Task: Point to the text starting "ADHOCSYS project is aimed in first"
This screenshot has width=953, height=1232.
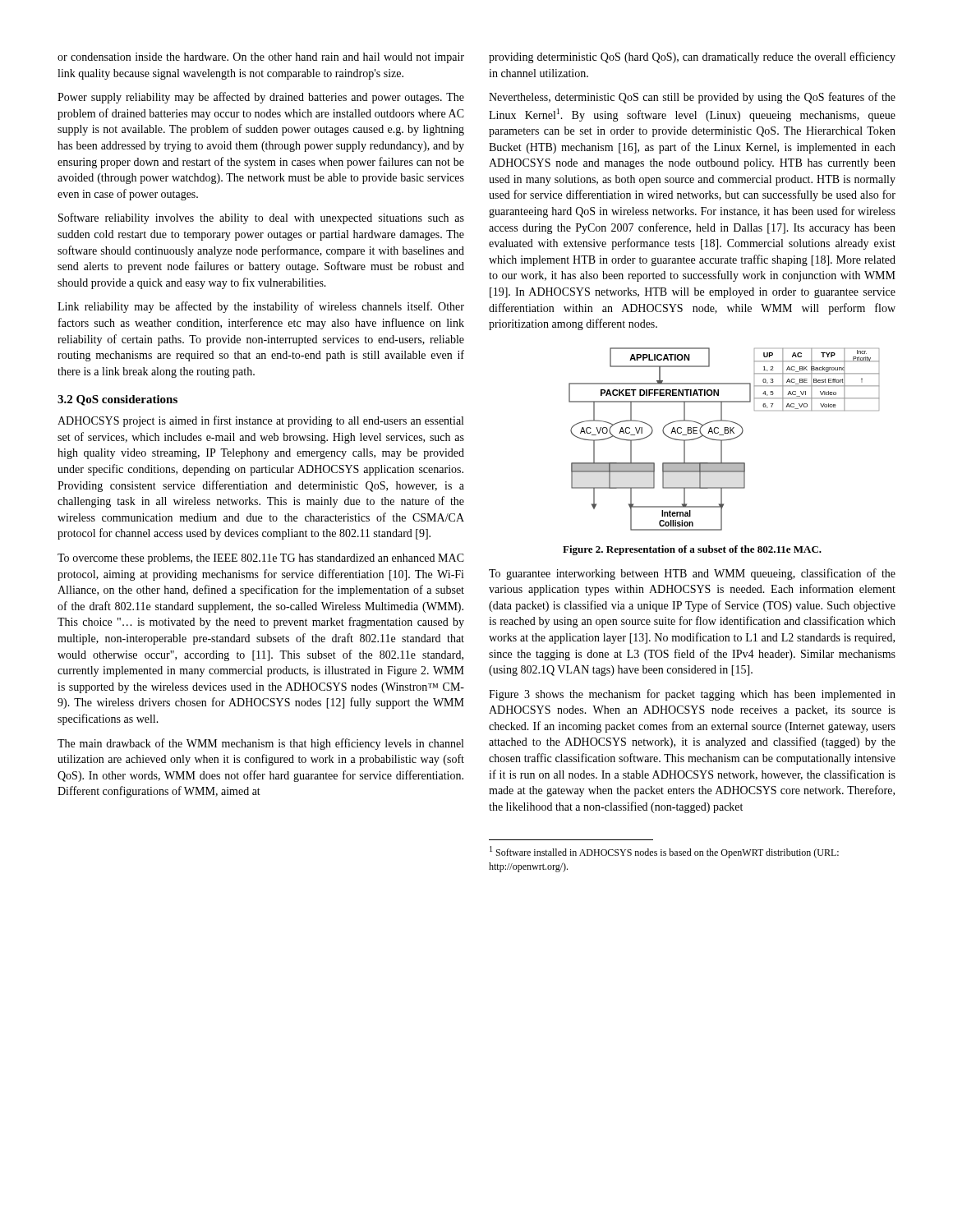Action: pyautogui.click(x=261, y=478)
